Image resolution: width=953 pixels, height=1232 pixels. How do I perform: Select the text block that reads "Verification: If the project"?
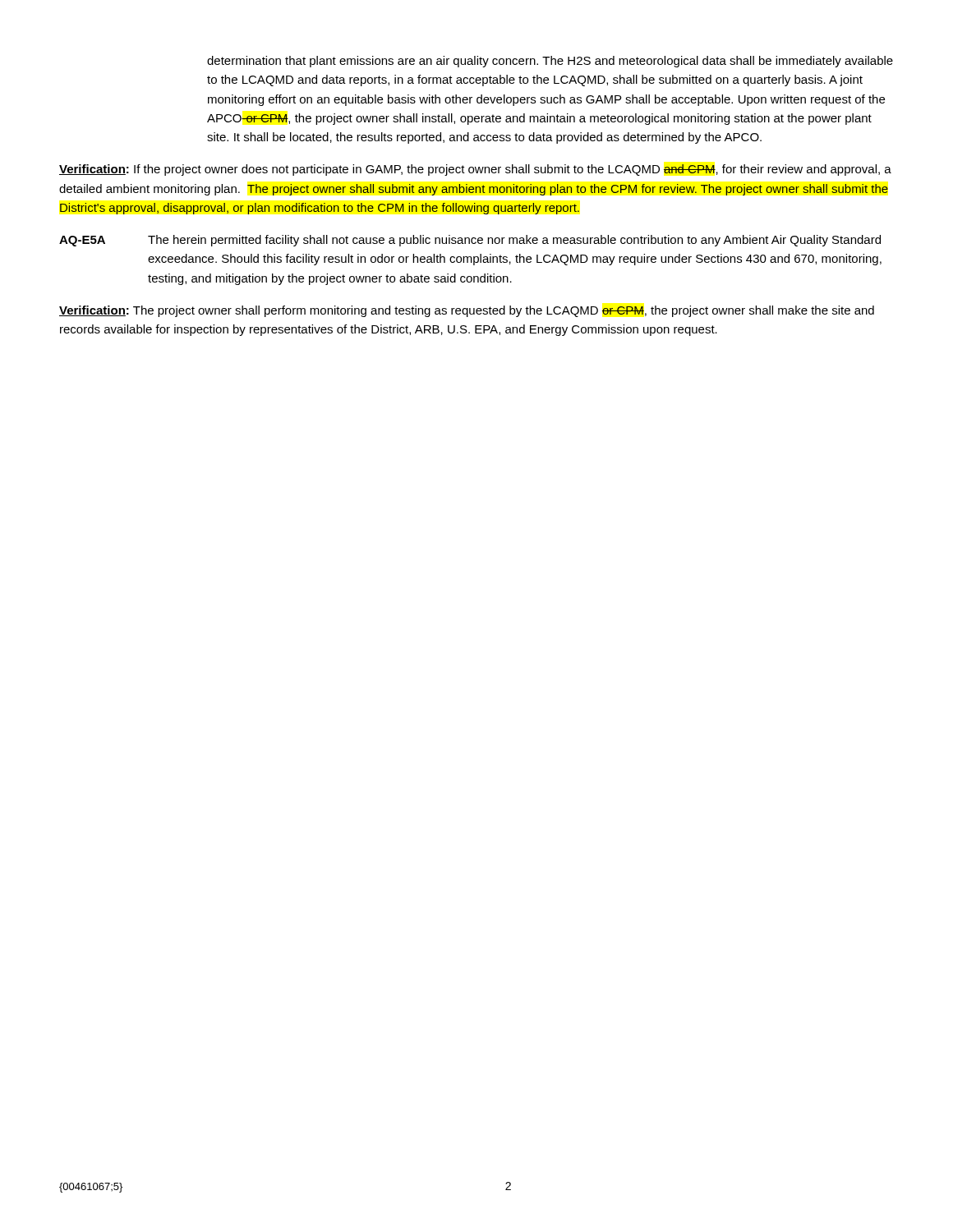click(x=475, y=188)
